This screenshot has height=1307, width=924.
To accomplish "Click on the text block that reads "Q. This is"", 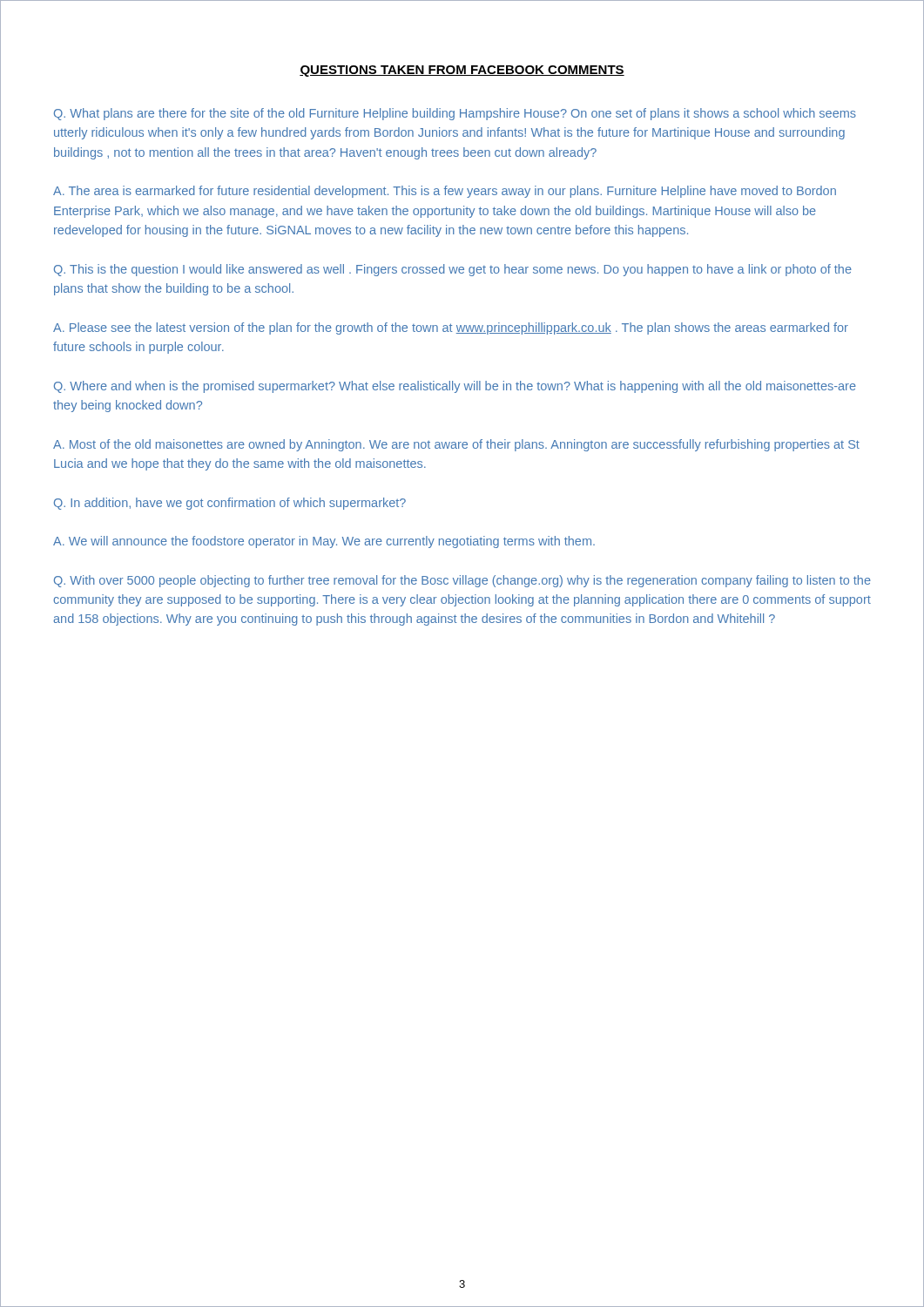I will pyautogui.click(x=452, y=279).
